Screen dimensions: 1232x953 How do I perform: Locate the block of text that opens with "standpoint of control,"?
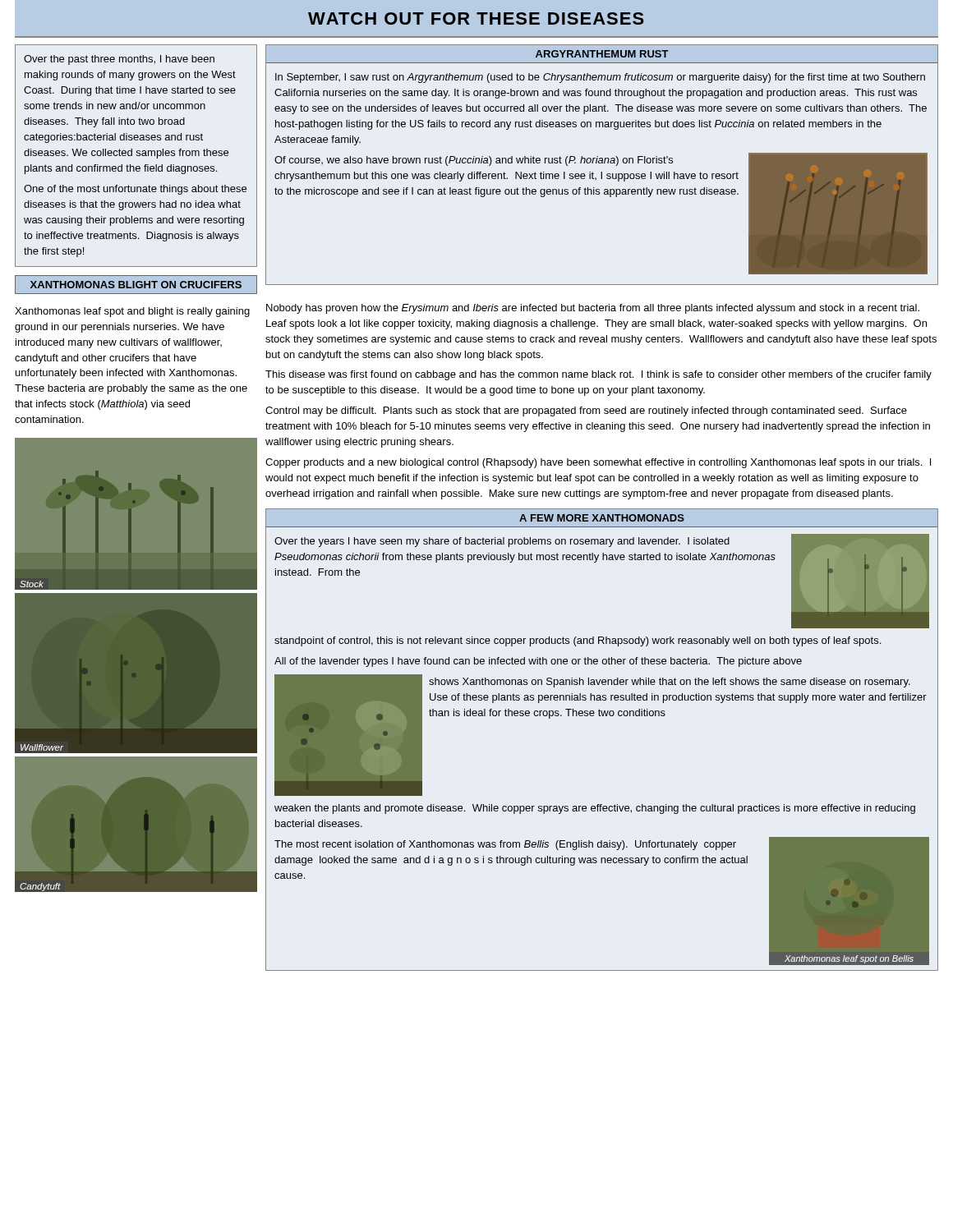tap(602, 651)
